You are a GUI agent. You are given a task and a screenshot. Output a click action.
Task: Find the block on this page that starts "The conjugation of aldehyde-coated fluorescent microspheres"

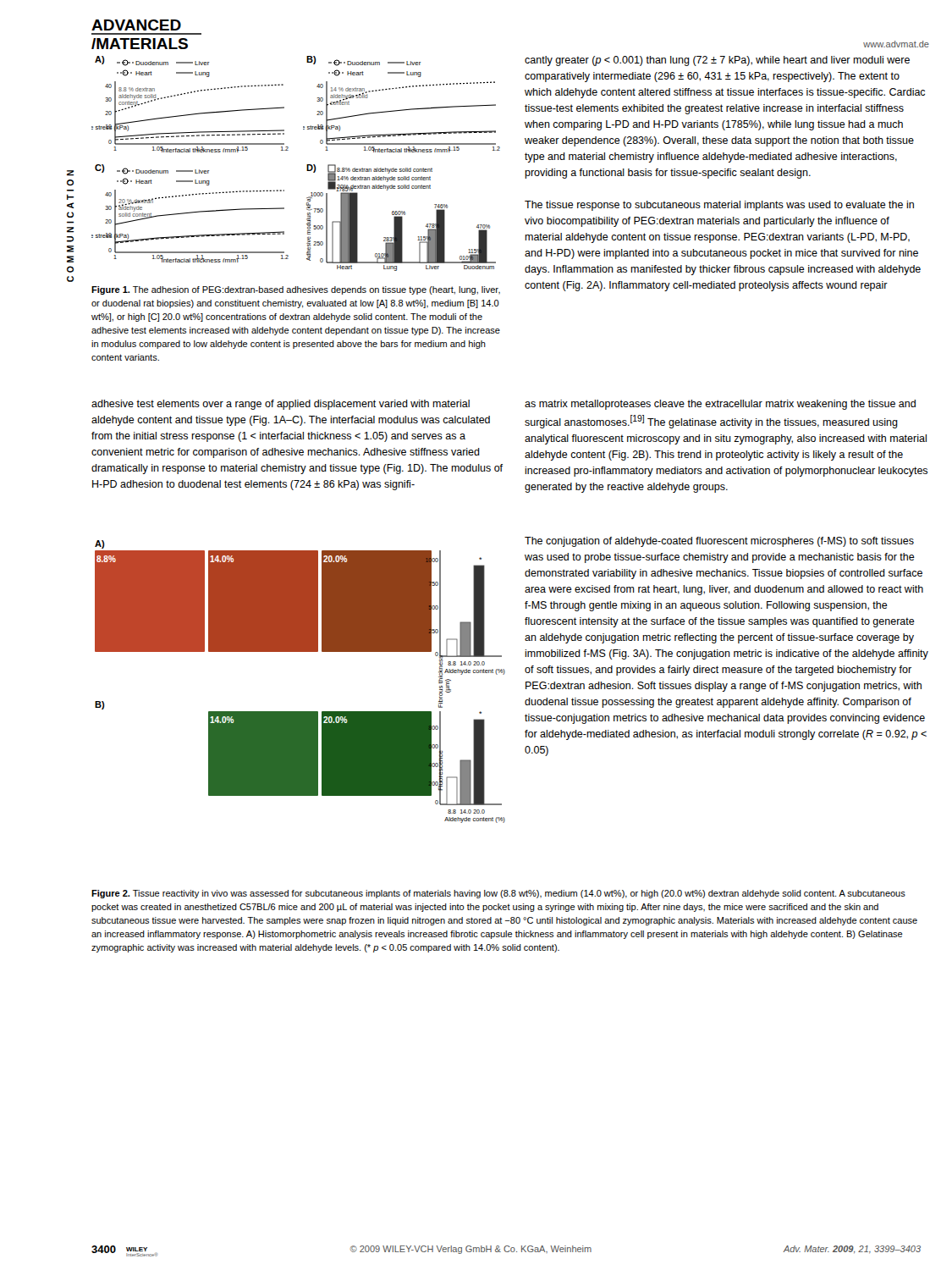pyautogui.click(x=726, y=646)
